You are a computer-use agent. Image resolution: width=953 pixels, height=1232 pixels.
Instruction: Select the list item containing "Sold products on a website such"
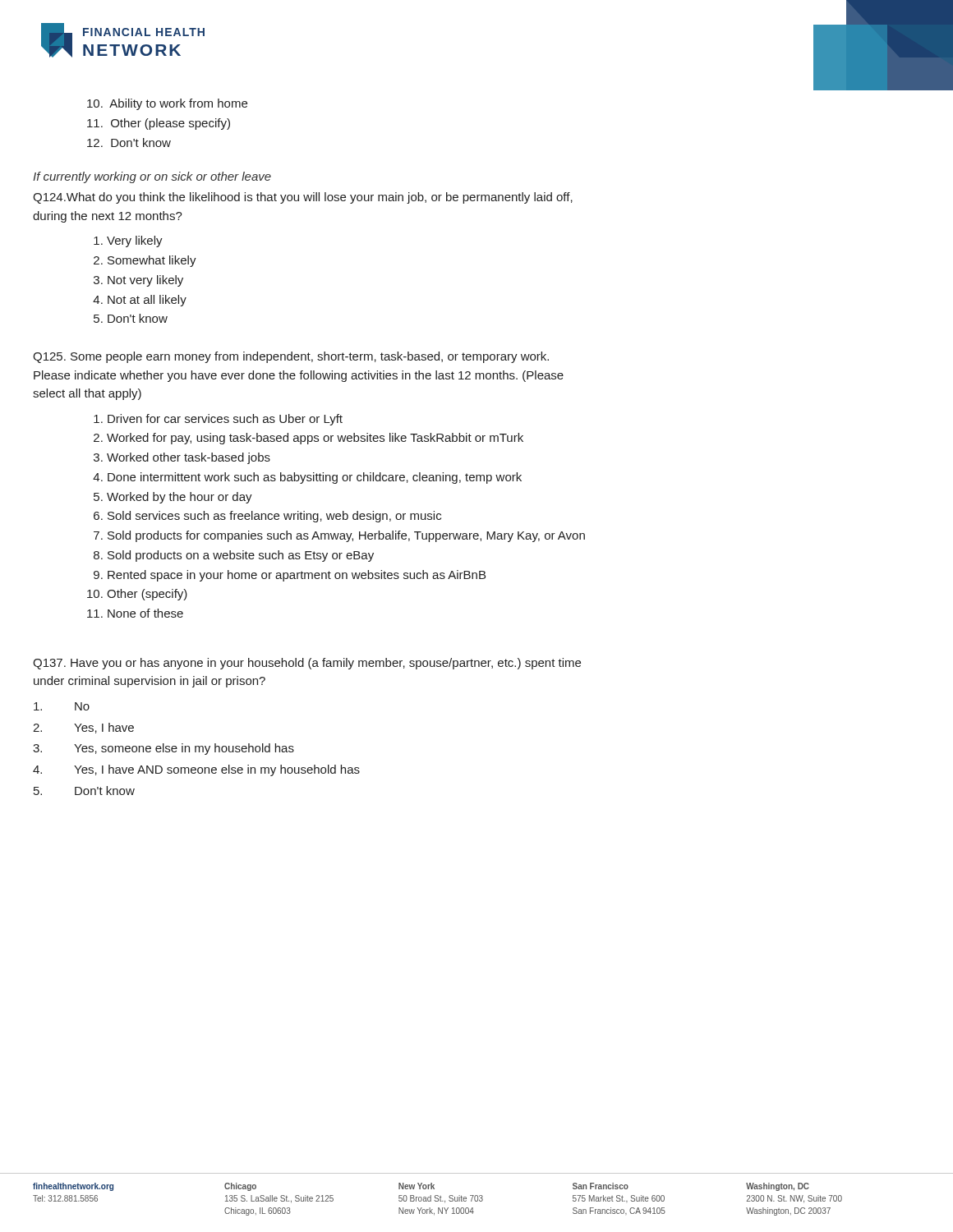[240, 555]
